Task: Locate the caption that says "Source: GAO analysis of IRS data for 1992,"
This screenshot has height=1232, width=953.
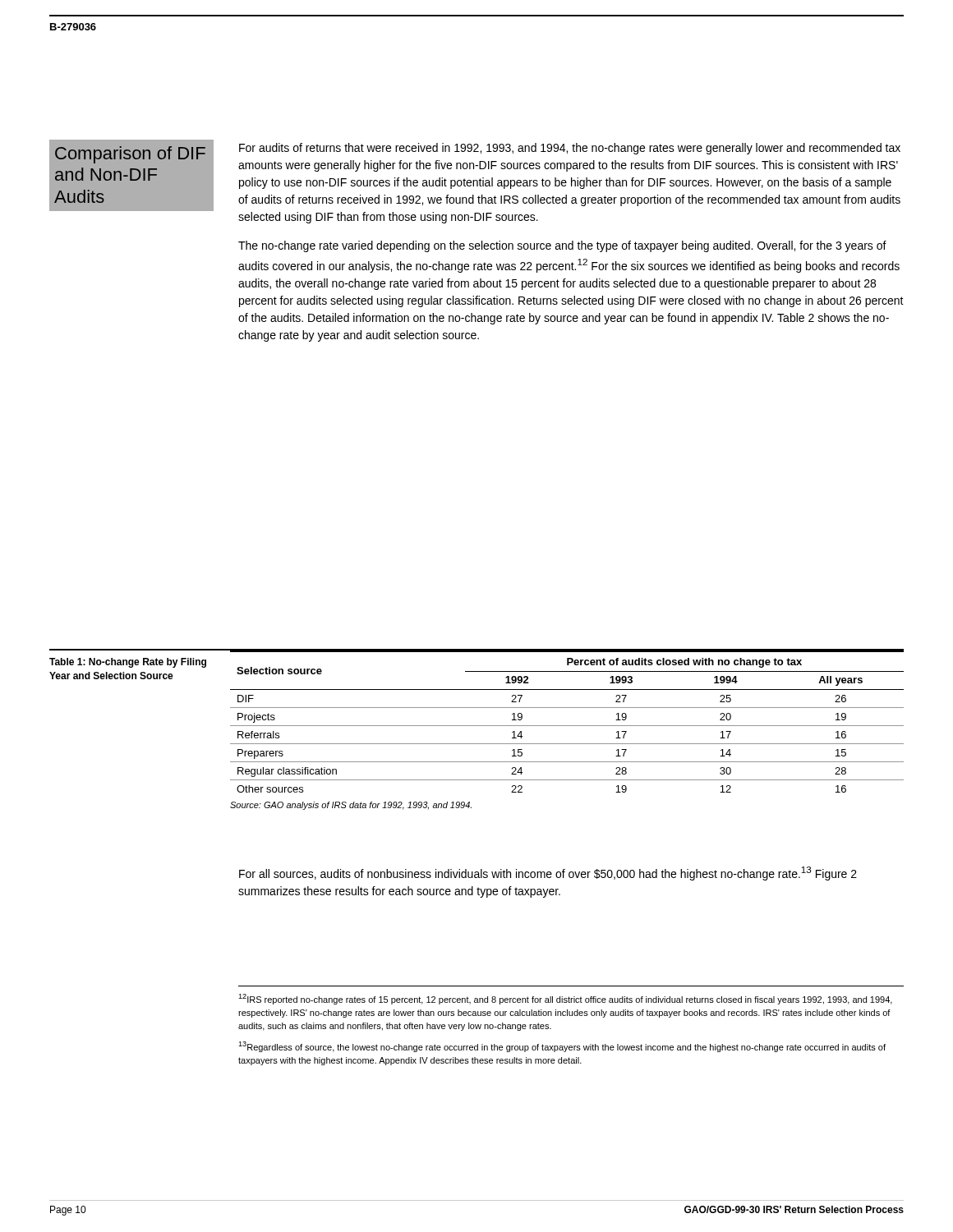Action: point(351,805)
